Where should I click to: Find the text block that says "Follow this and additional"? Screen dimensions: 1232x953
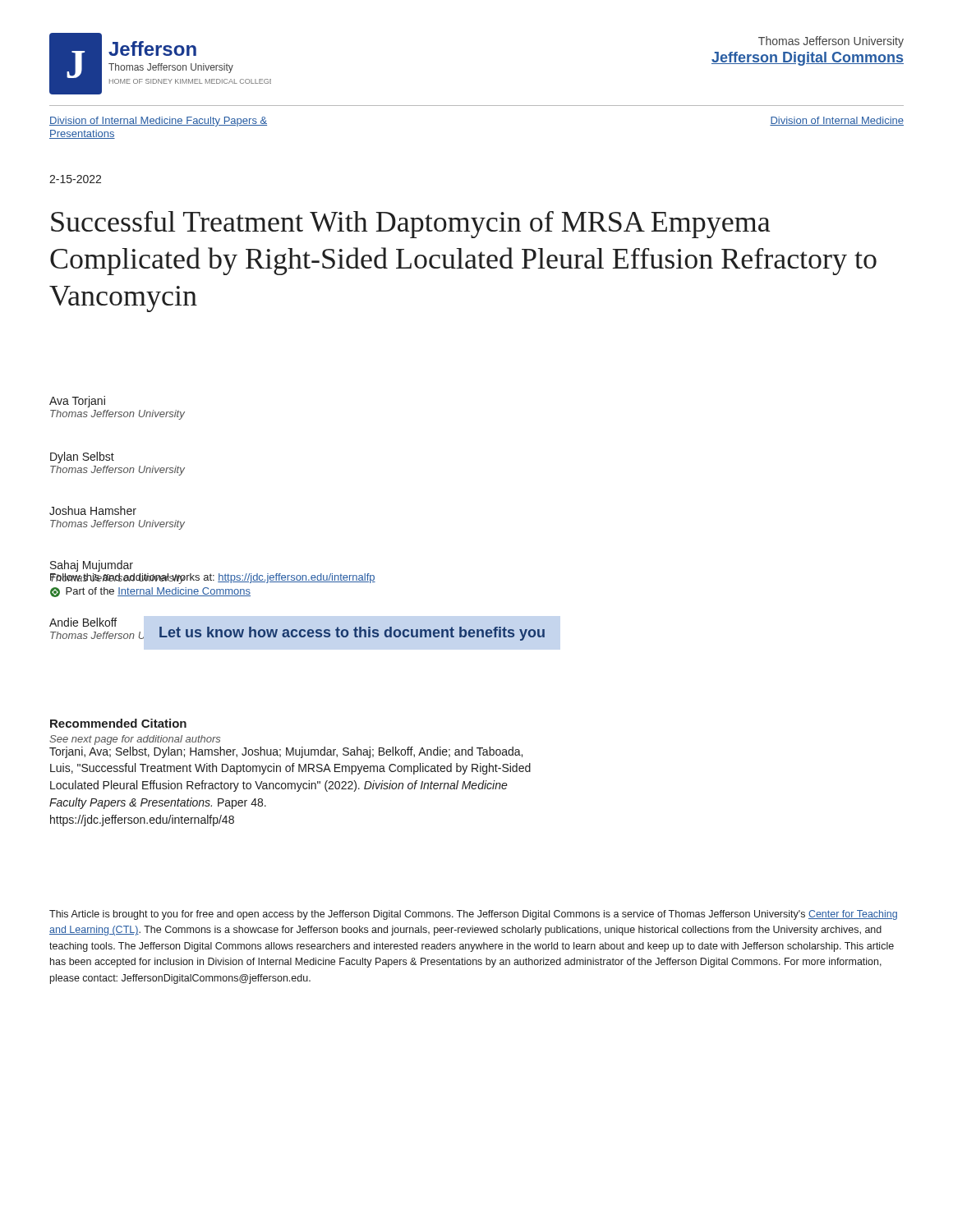(213, 579)
